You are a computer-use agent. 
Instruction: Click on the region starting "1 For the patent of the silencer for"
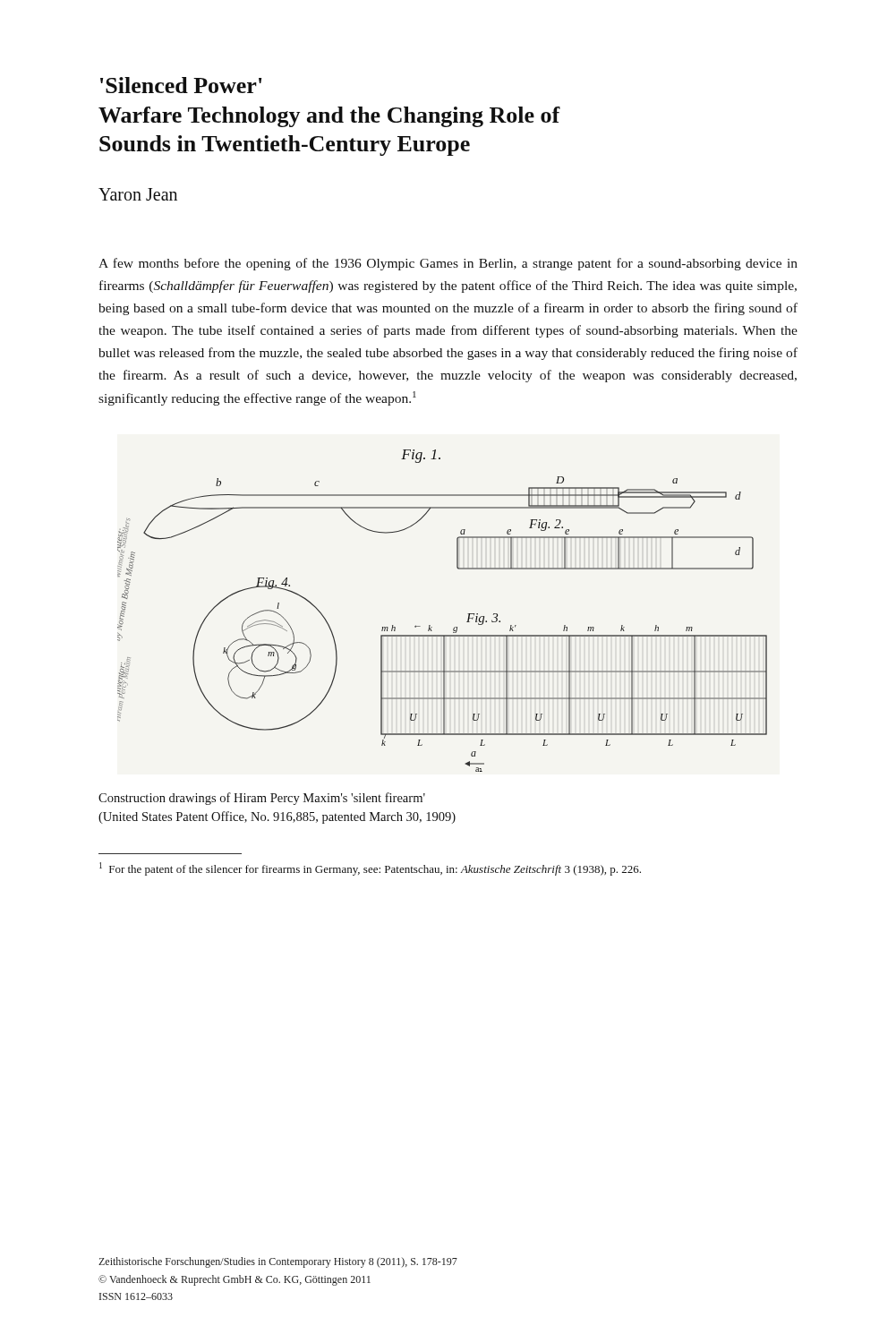[x=370, y=869]
